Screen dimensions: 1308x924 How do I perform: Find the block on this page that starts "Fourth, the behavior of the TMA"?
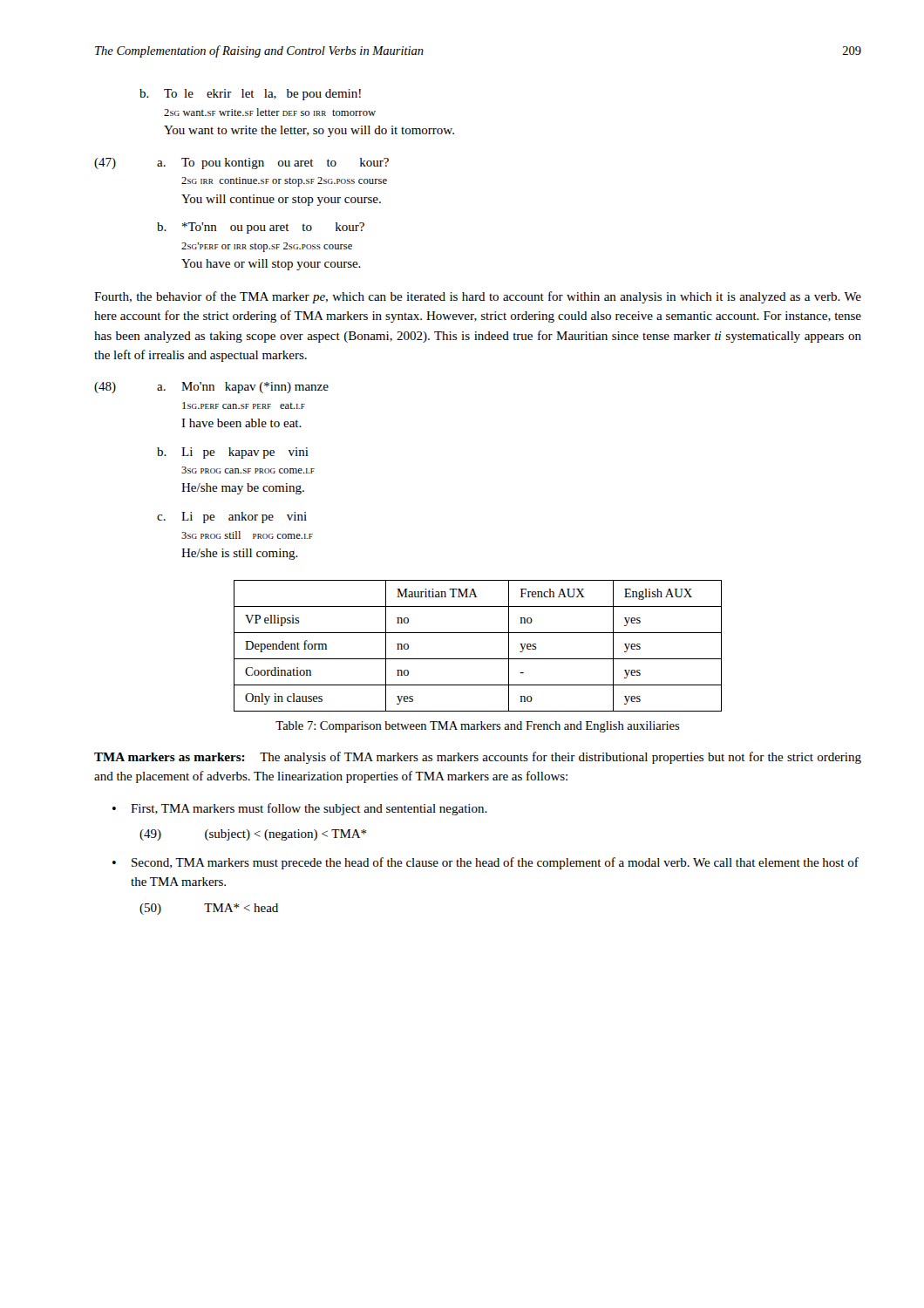pos(478,326)
